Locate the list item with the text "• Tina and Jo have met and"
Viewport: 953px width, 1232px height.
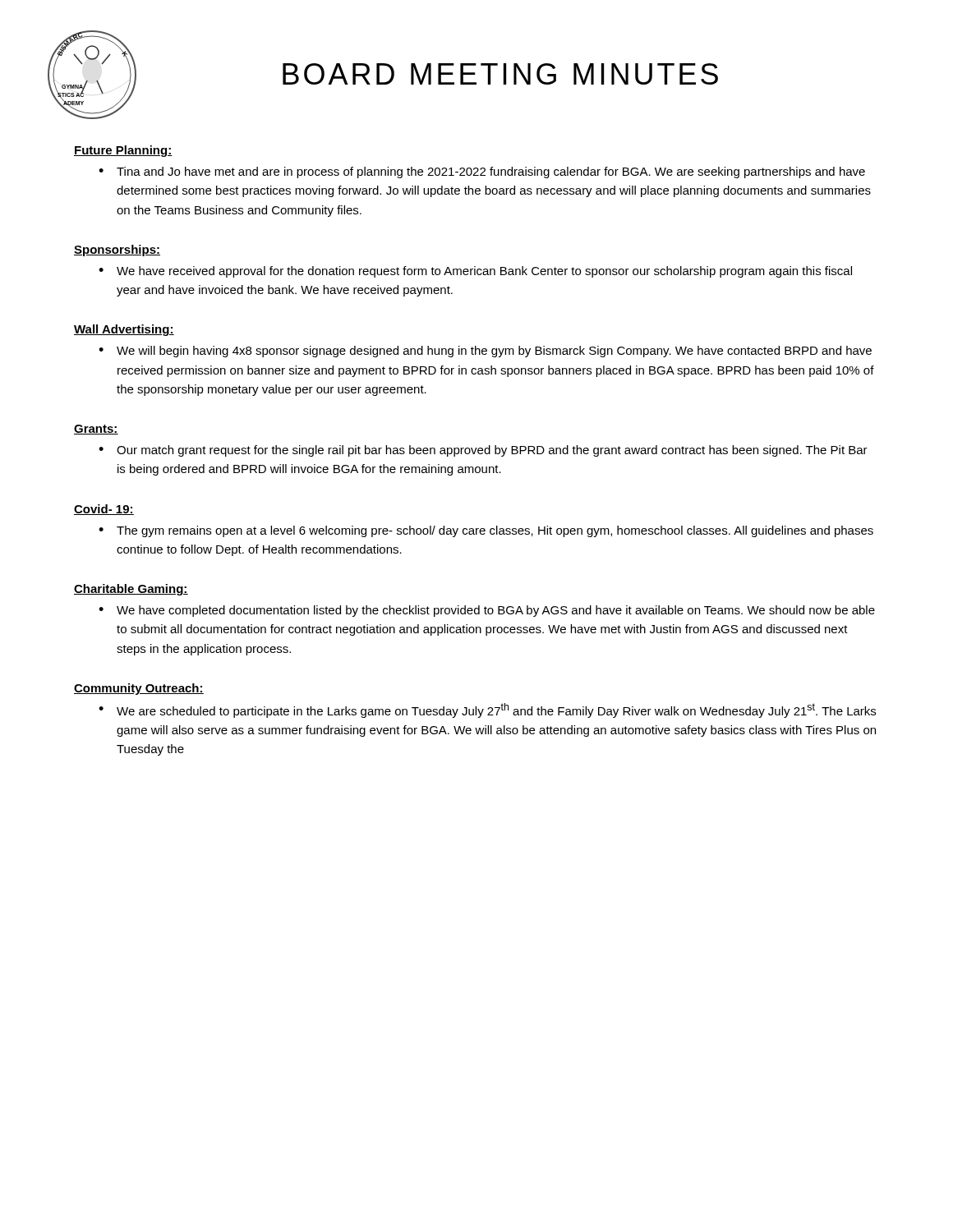[x=489, y=190]
